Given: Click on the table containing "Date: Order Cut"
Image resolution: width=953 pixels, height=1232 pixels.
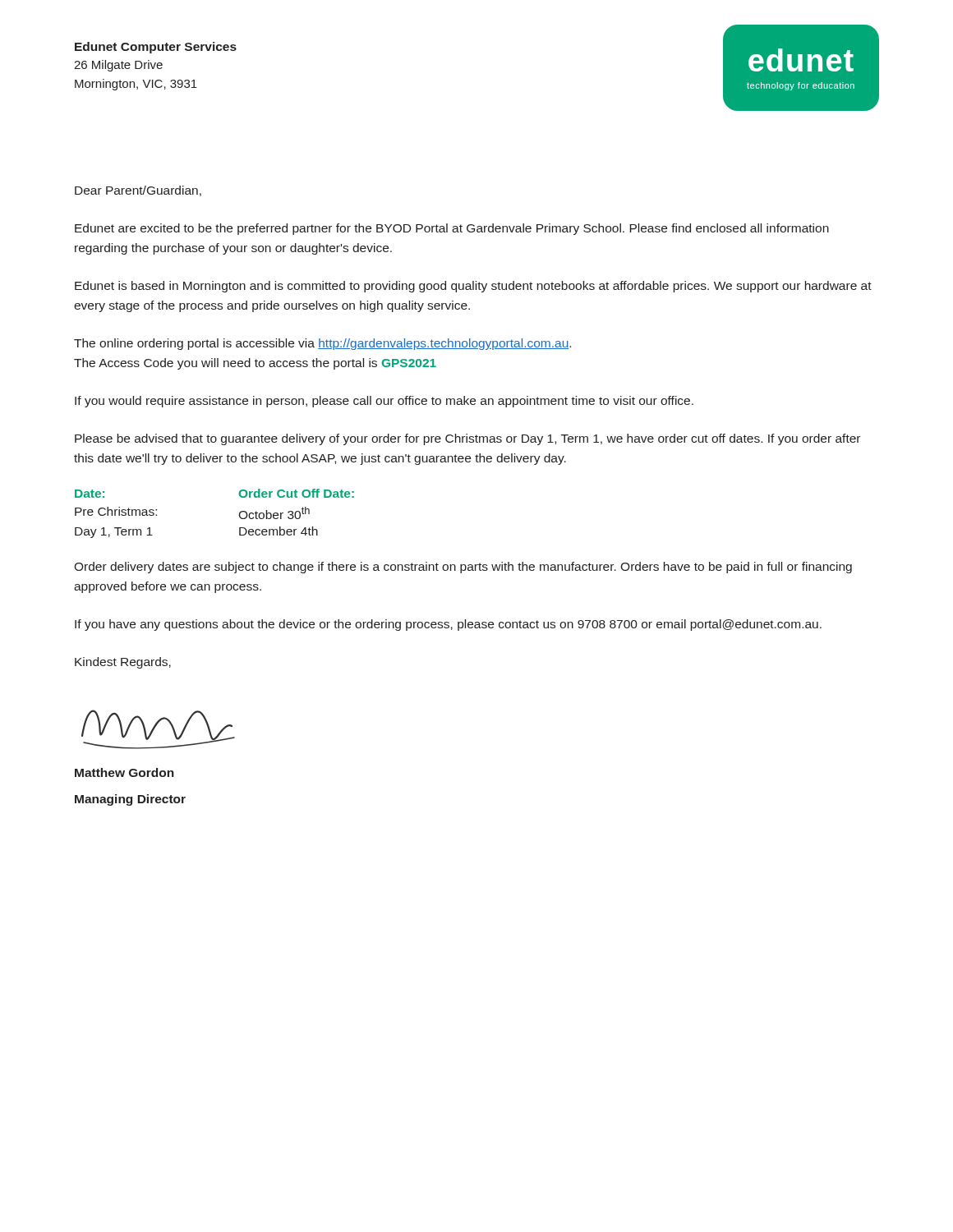Looking at the screenshot, I should (x=476, y=513).
